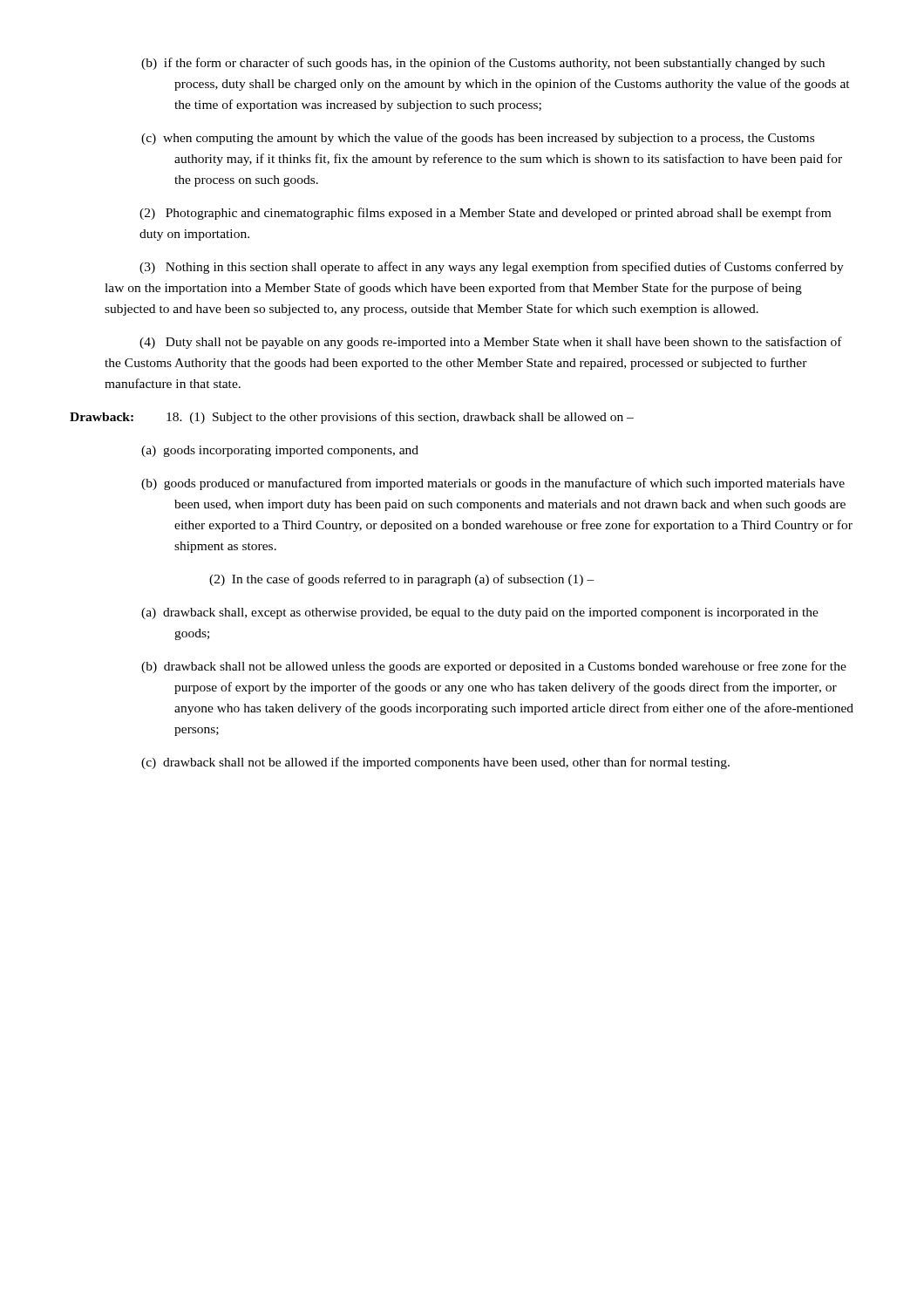Screen dimensions: 1308x924
Task: Select the list item that reads "(a) goods incorporating imported components, and"
Action: [280, 450]
